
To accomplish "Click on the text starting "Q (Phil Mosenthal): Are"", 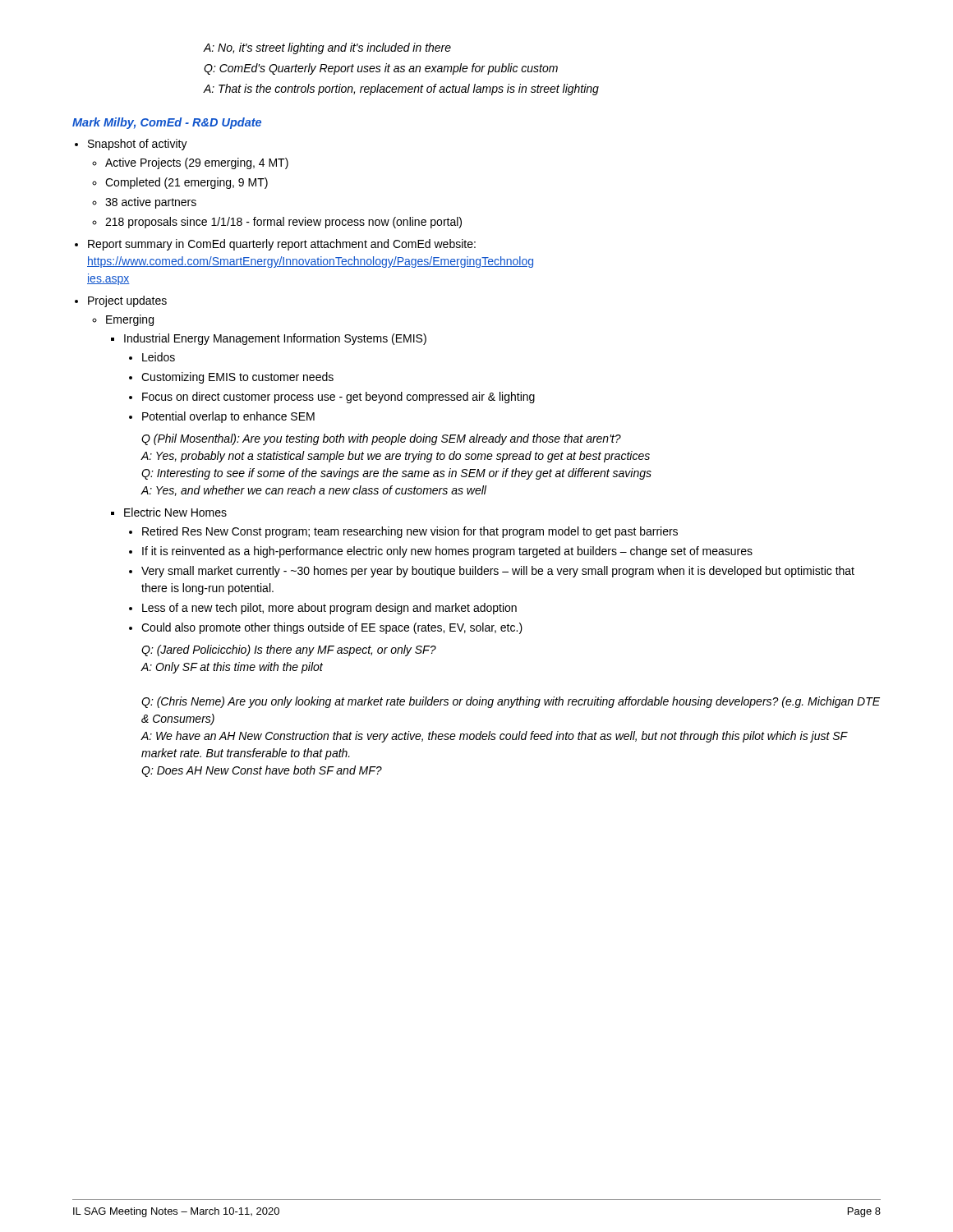I will point(396,464).
